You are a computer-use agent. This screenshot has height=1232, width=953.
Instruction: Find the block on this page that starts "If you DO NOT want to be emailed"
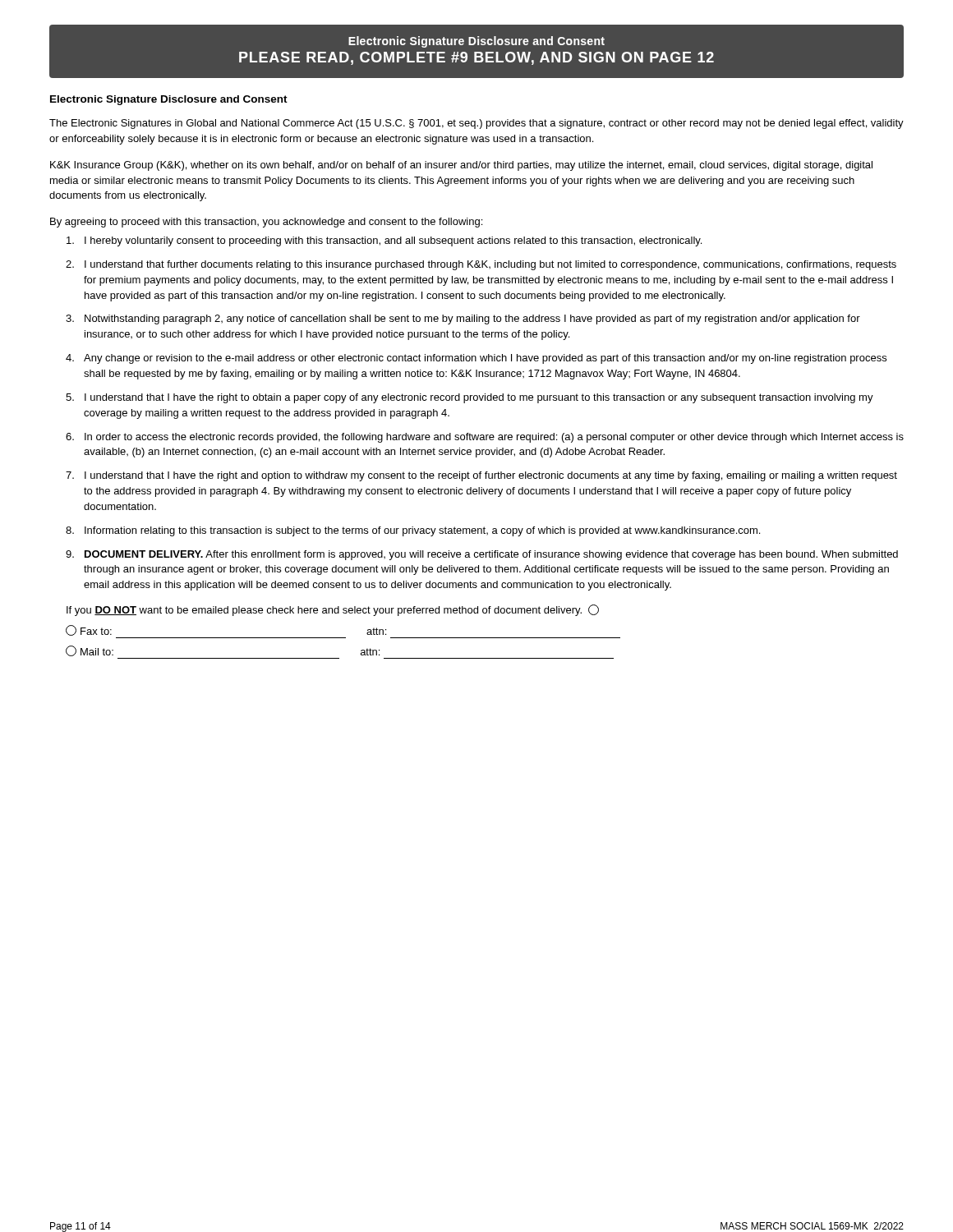click(476, 610)
